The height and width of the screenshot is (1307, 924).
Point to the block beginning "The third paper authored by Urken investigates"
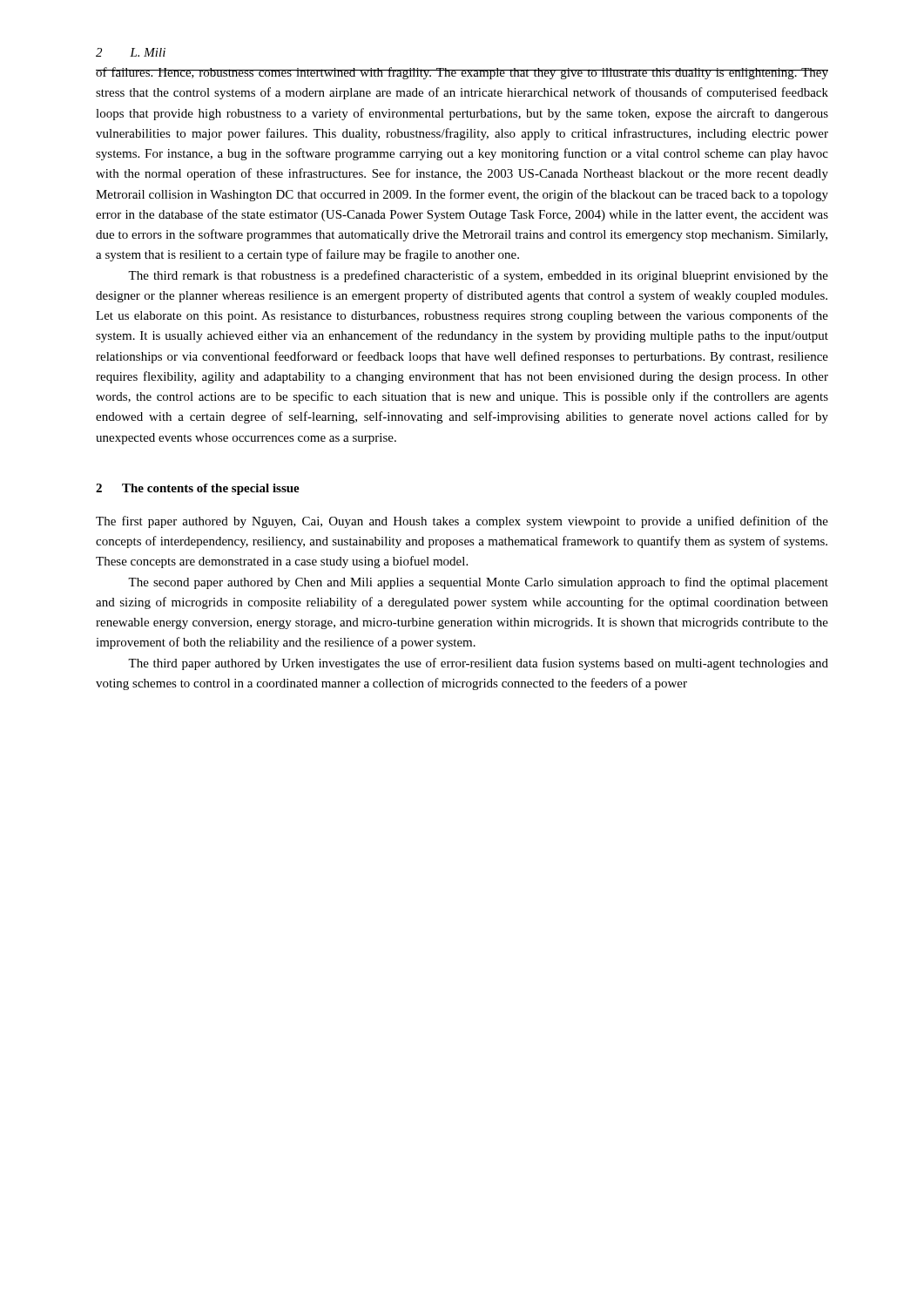462,673
